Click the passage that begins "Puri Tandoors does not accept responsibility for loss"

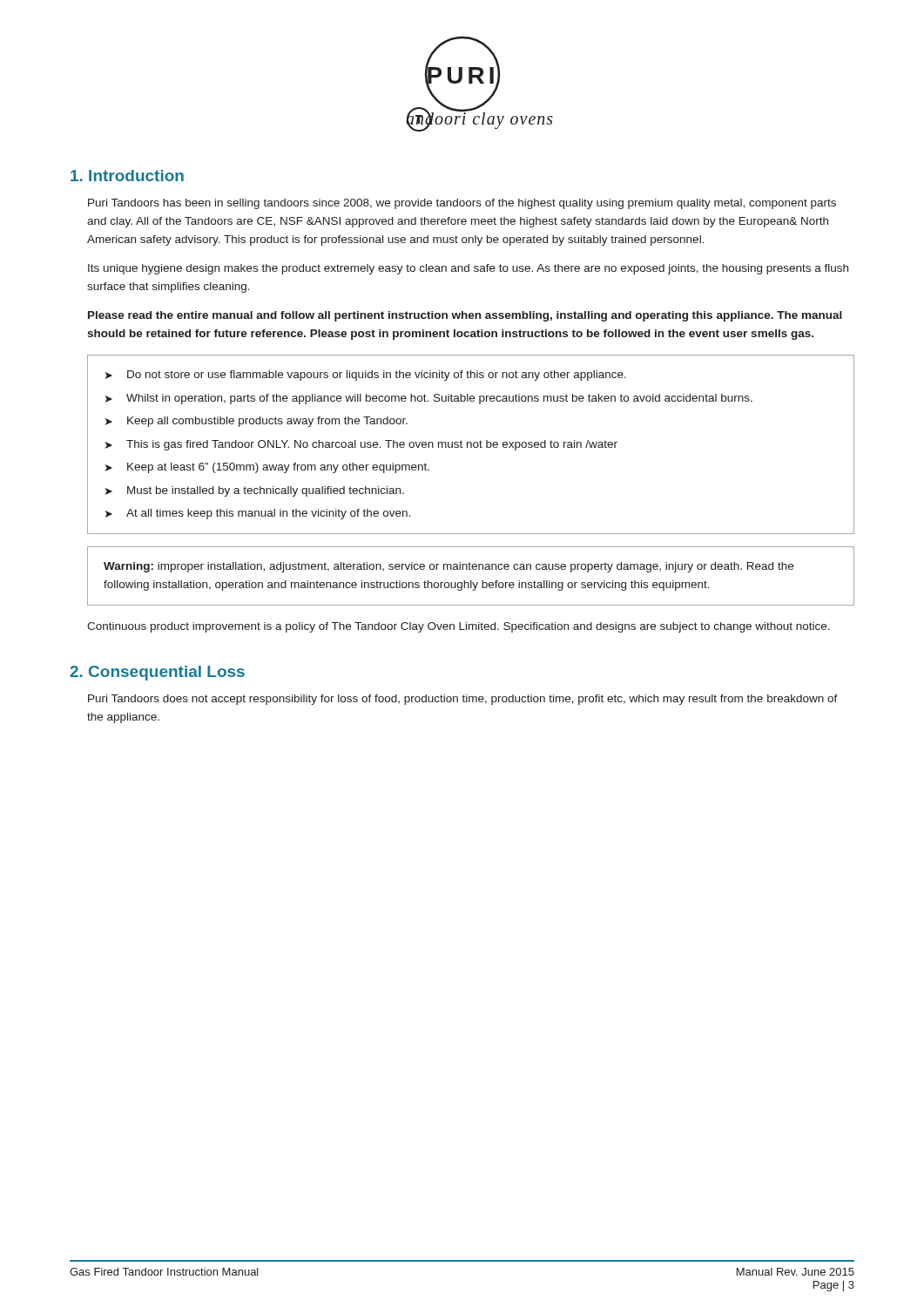[462, 707]
